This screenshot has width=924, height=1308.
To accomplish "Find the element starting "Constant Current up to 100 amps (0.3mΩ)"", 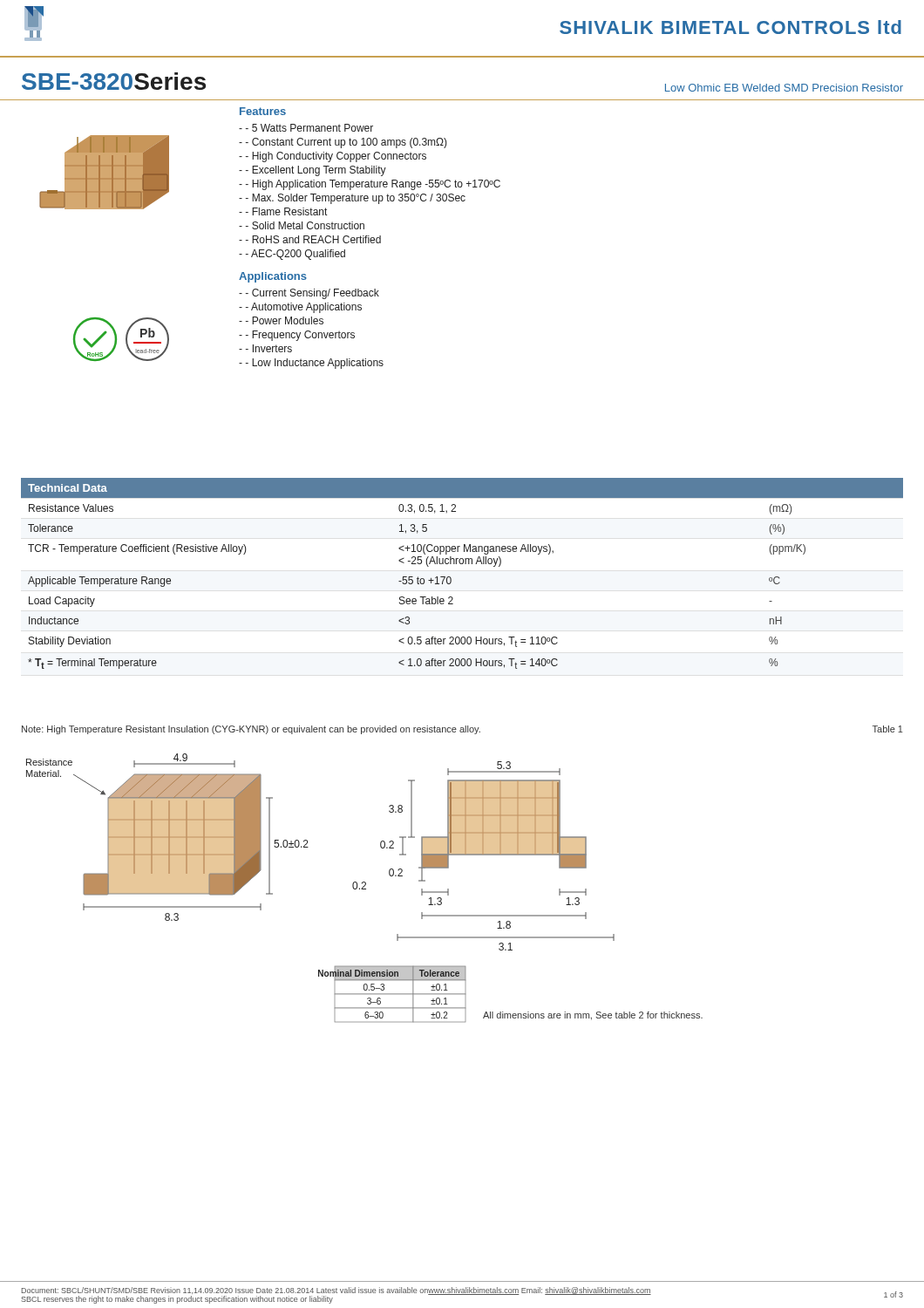I will tap(346, 142).
